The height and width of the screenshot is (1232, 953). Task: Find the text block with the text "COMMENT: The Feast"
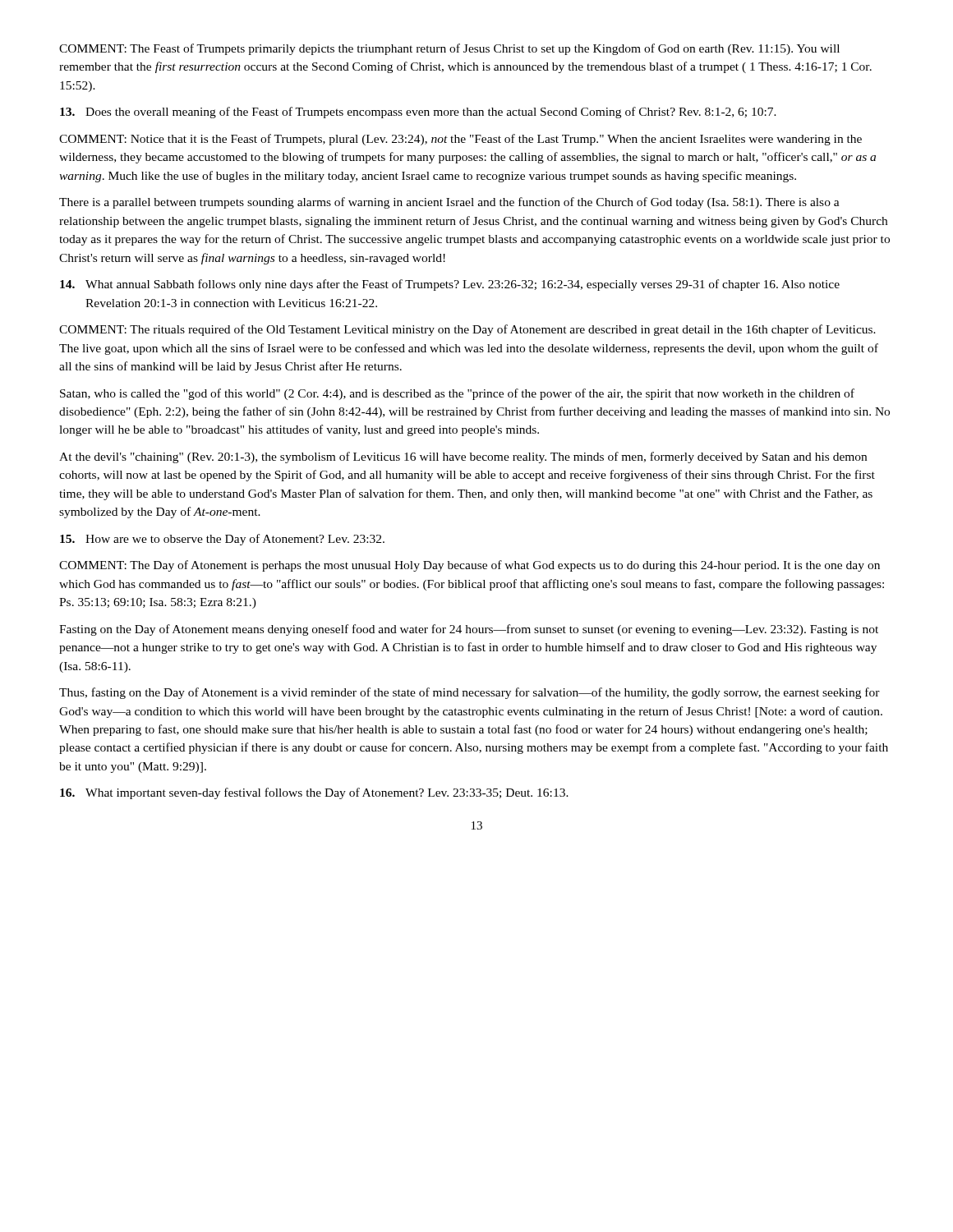tap(476, 67)
